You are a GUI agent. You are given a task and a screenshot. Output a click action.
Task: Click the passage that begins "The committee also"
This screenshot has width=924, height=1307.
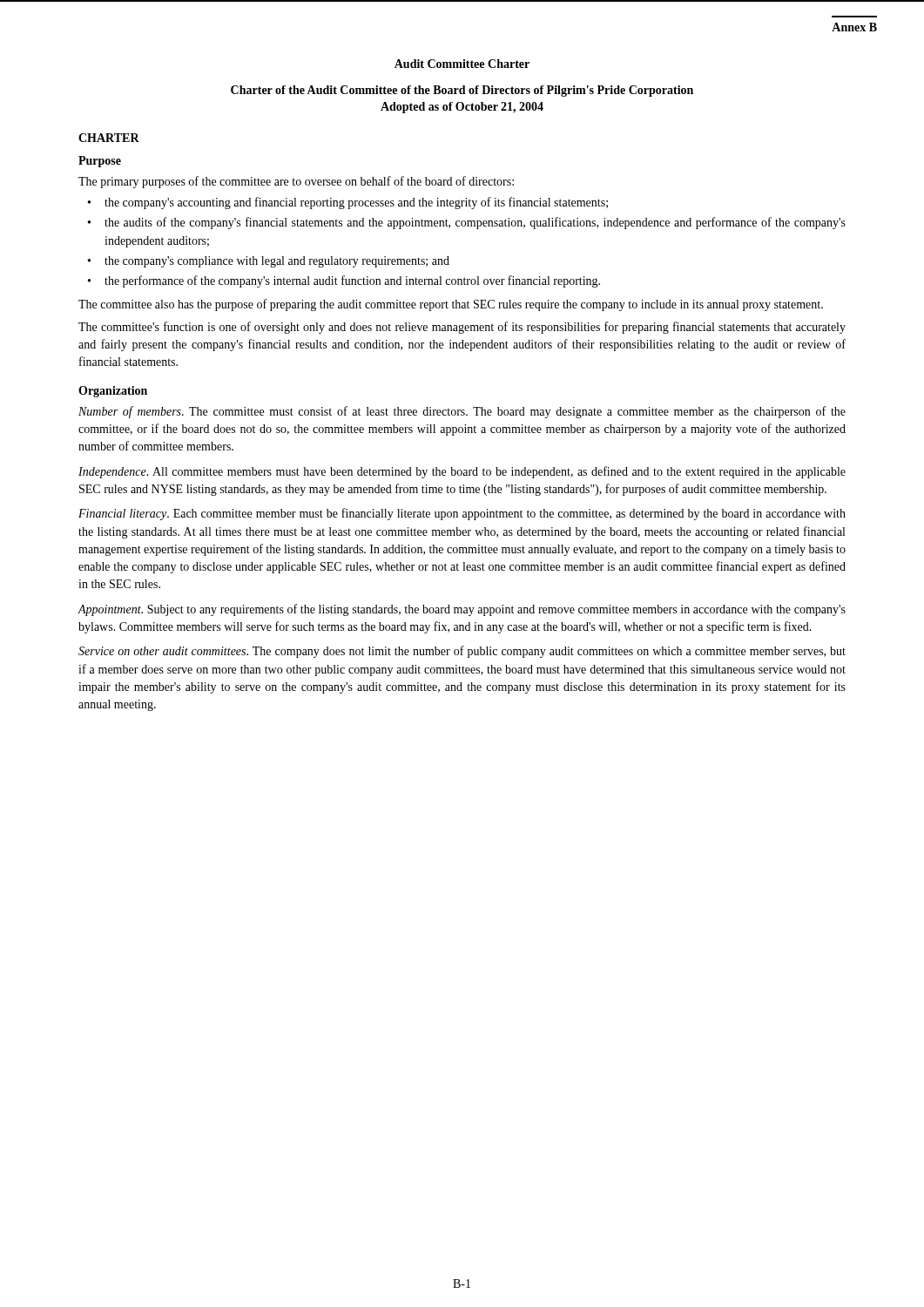click(451, 304)
